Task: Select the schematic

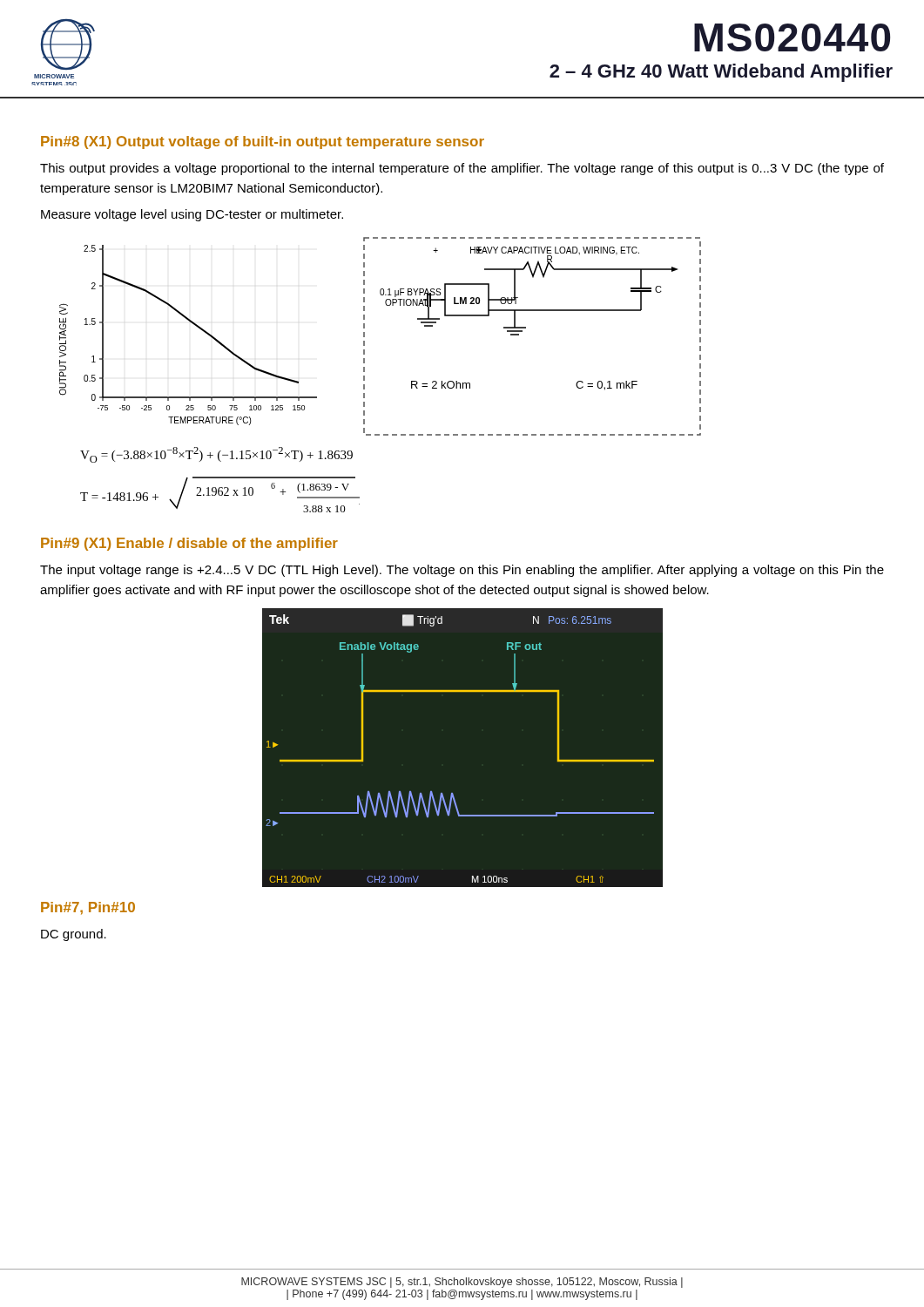Action: pos(623,337)
